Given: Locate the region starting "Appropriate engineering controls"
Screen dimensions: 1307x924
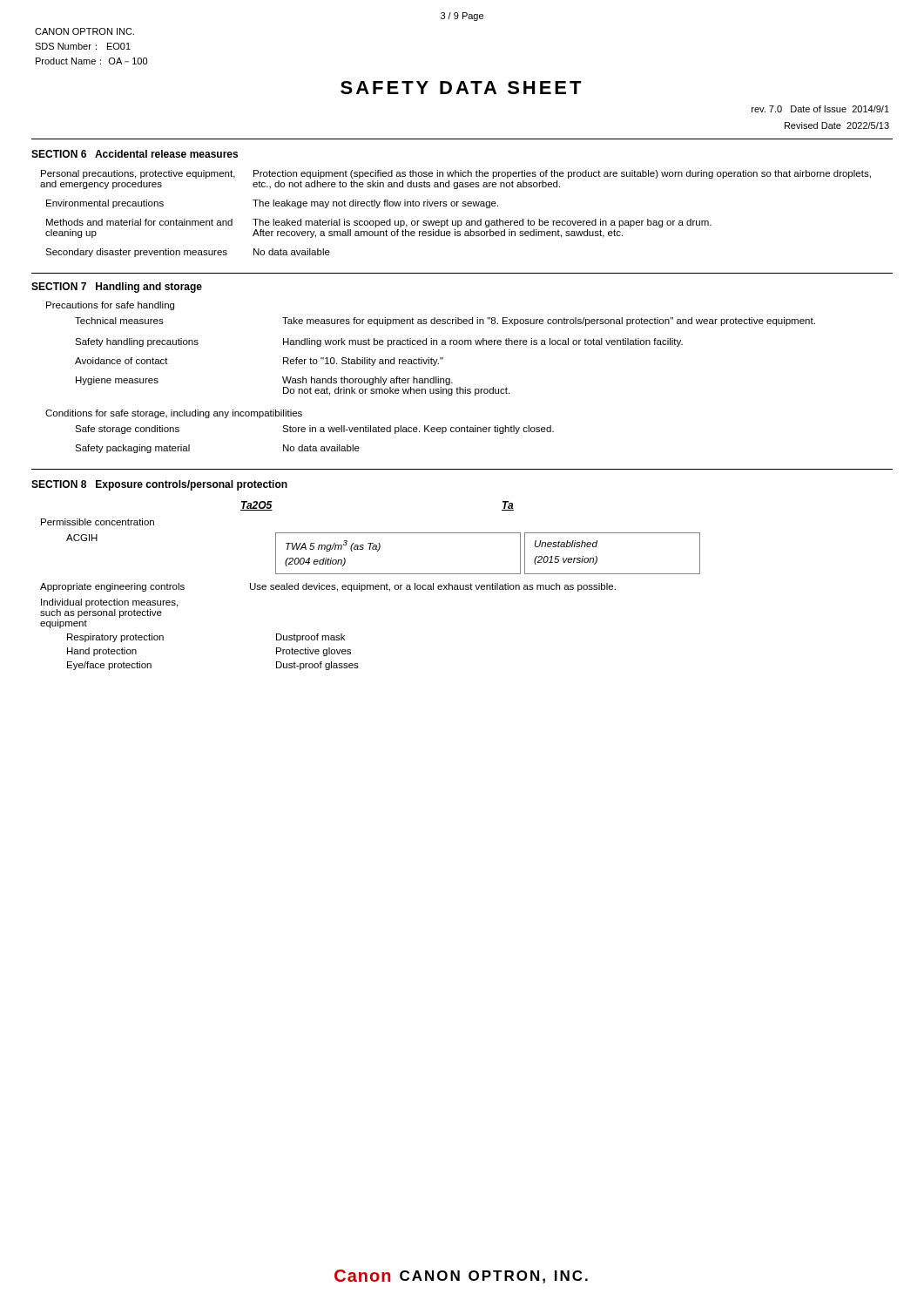Looking at the screenshot, I should [112, 586].
